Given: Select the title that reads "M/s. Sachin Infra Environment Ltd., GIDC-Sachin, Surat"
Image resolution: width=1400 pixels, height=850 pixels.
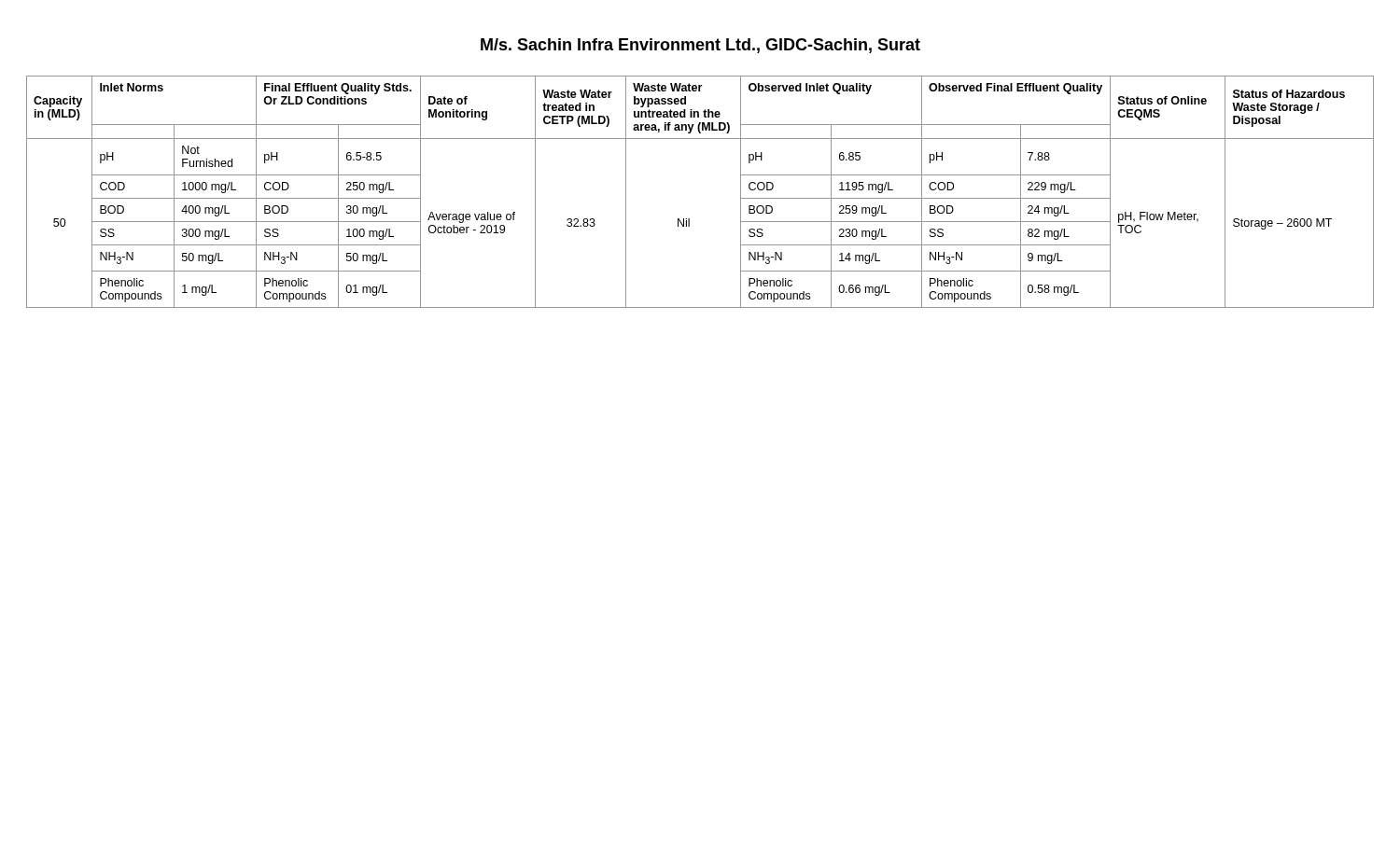Looking at the screenshot, I should point(700,45).
